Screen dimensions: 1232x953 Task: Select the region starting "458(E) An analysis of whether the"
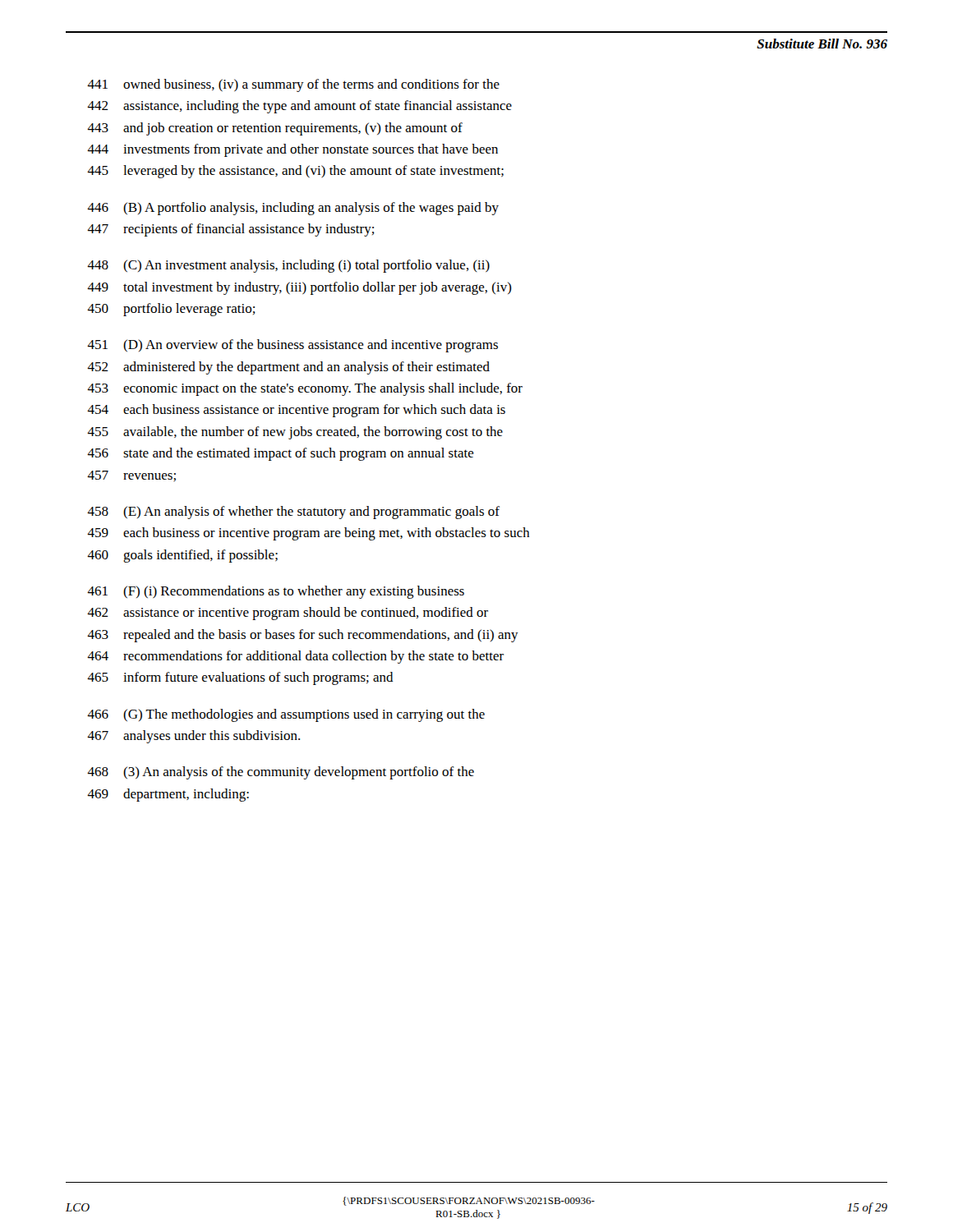[x=476, y=533]
